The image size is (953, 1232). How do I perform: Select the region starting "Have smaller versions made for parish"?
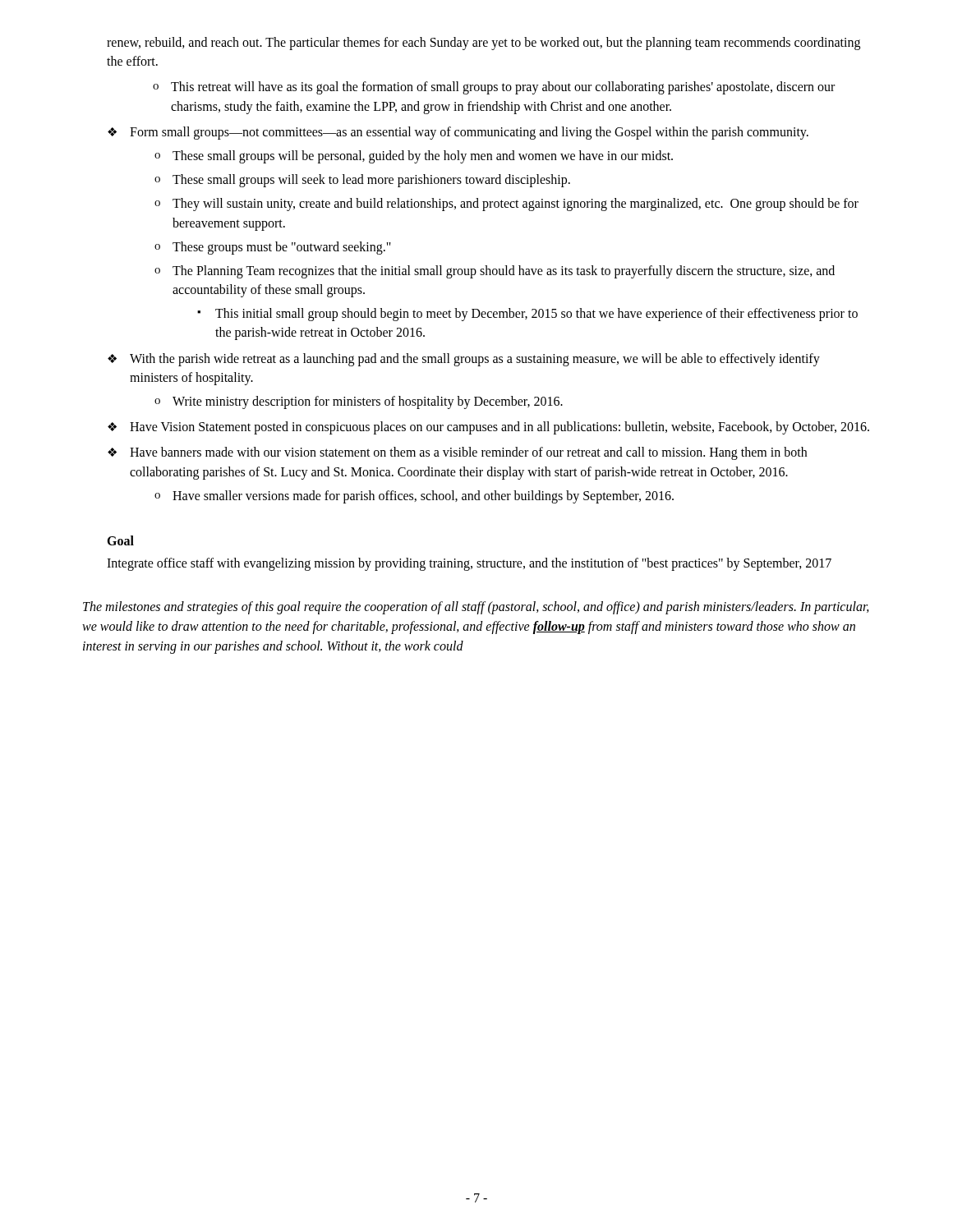click(x=423, y=495)
